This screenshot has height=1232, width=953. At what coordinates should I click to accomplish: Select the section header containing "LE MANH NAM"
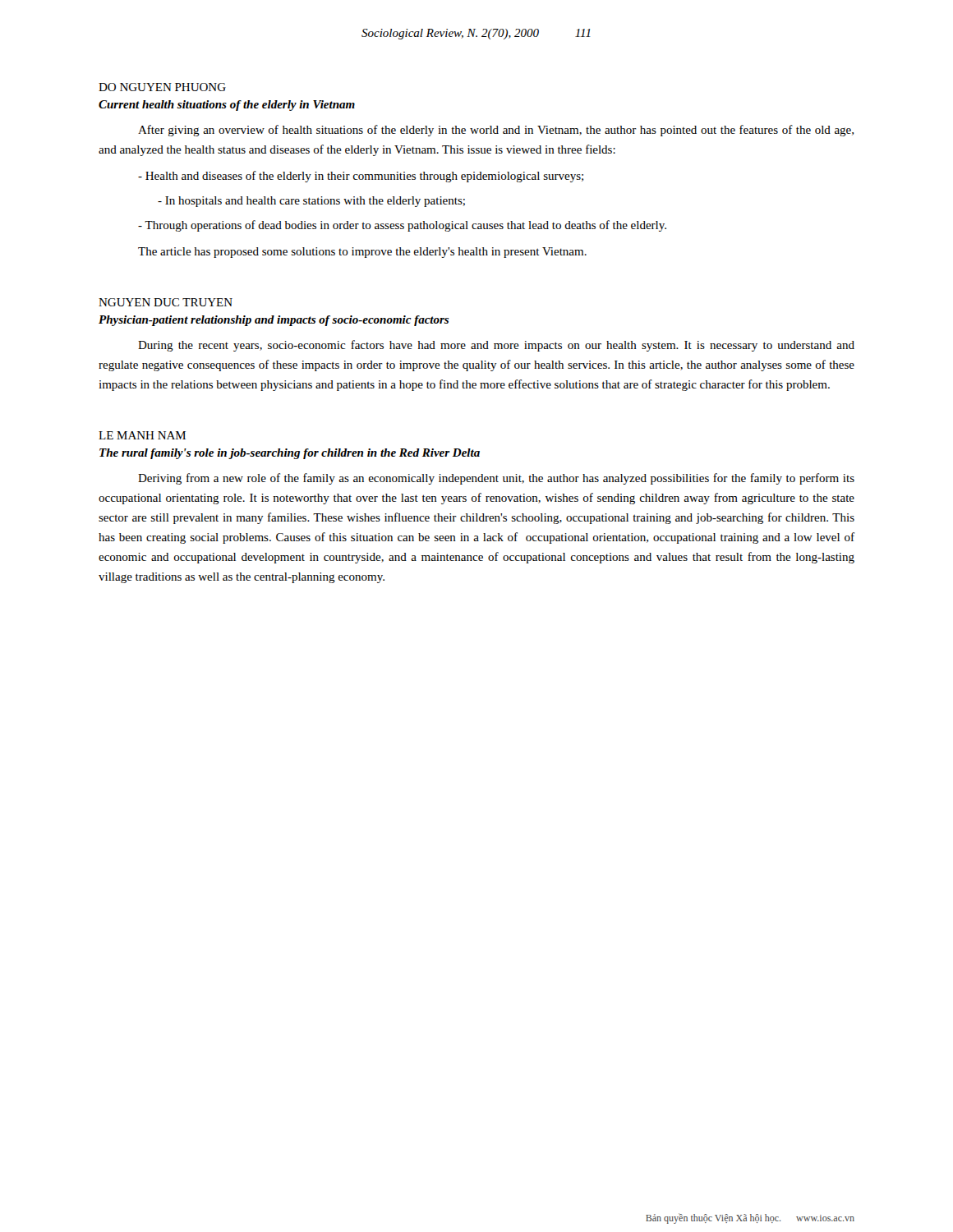pos(142,435)
